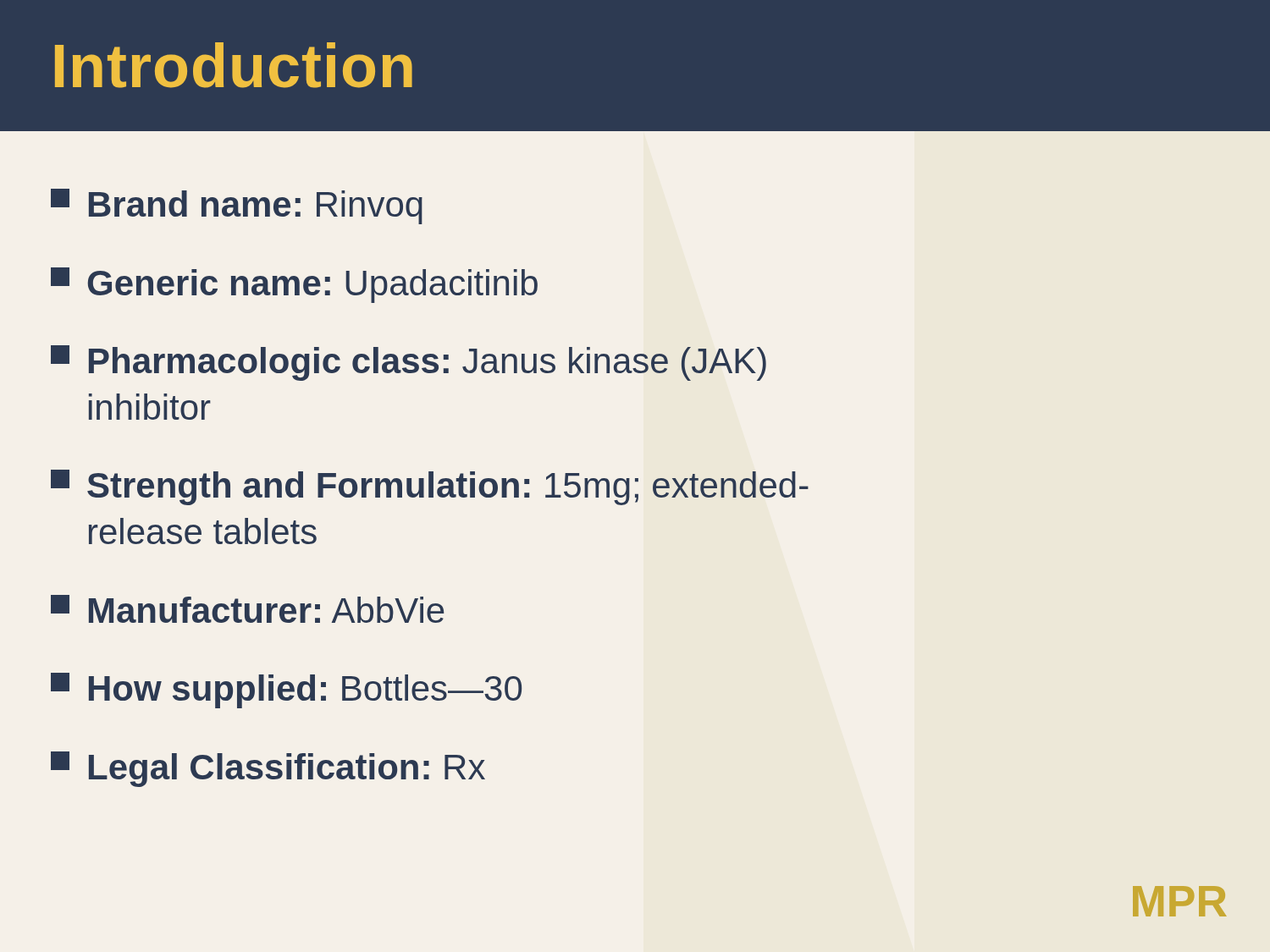
Task: Point to the region starting "Strength and Formulation: 15mg; extended-"
Action: (430, 509)
